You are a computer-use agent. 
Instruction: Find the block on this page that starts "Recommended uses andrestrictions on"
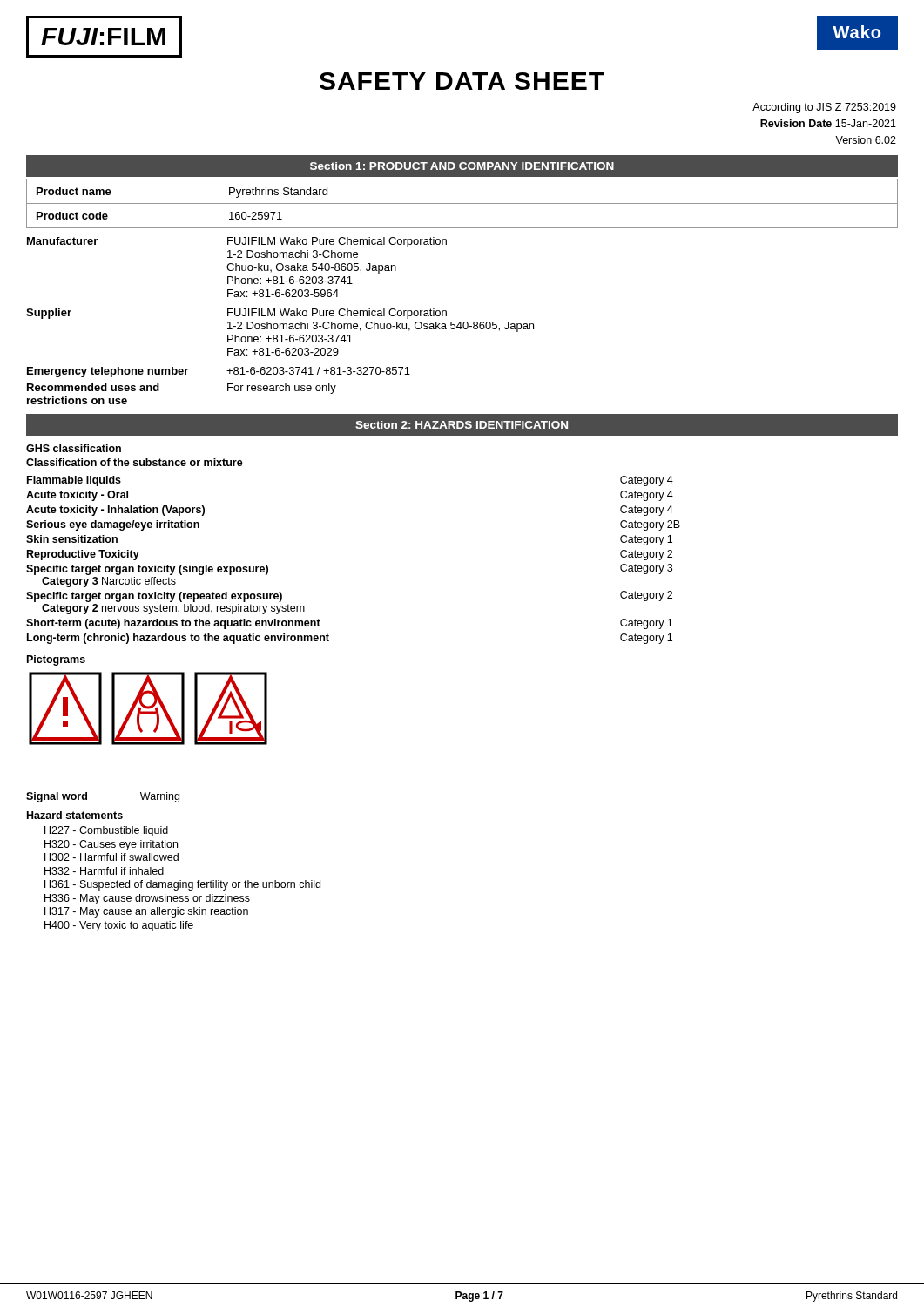[87, 388]
